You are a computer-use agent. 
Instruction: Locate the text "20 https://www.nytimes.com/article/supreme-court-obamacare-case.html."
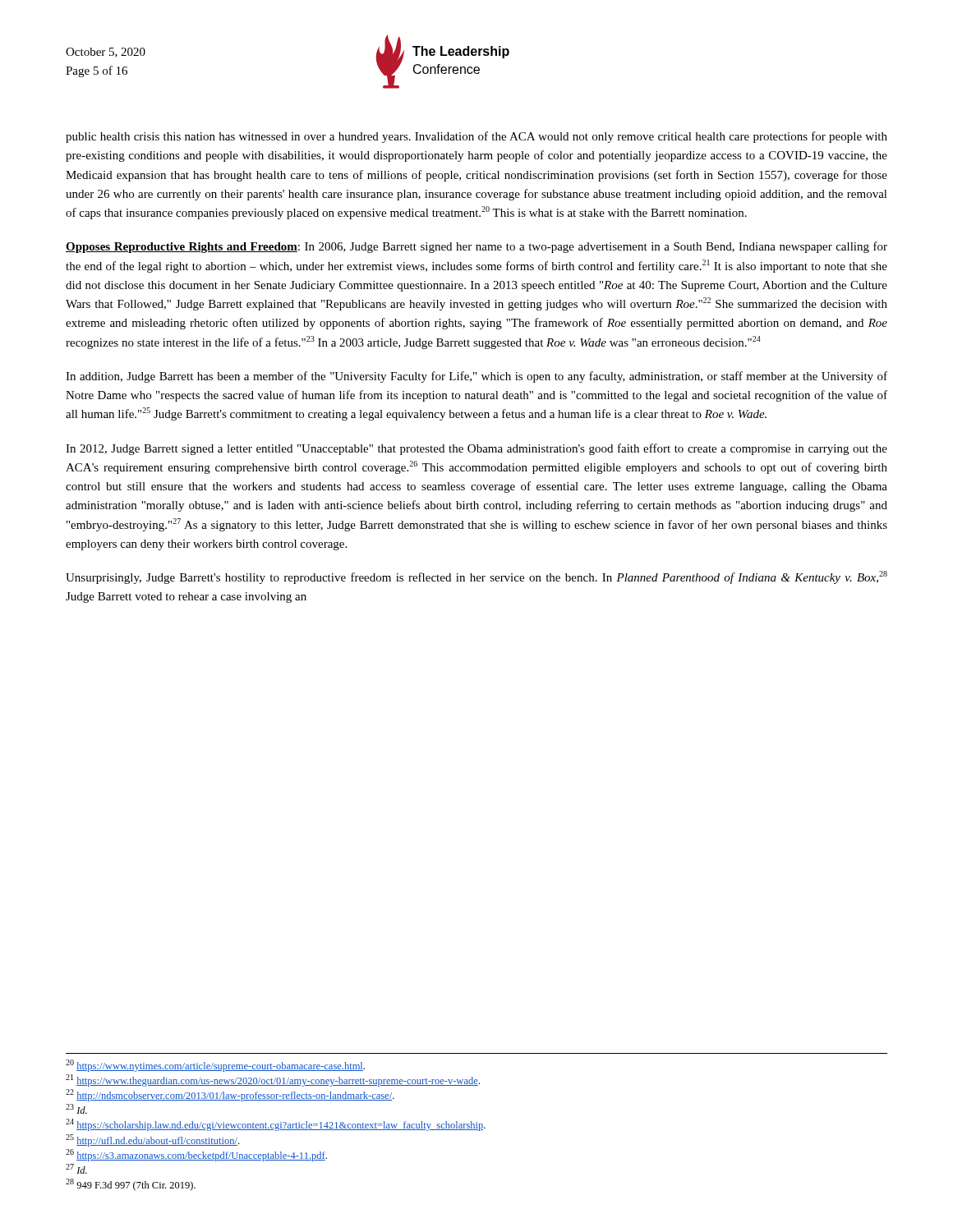[216, 1065]
